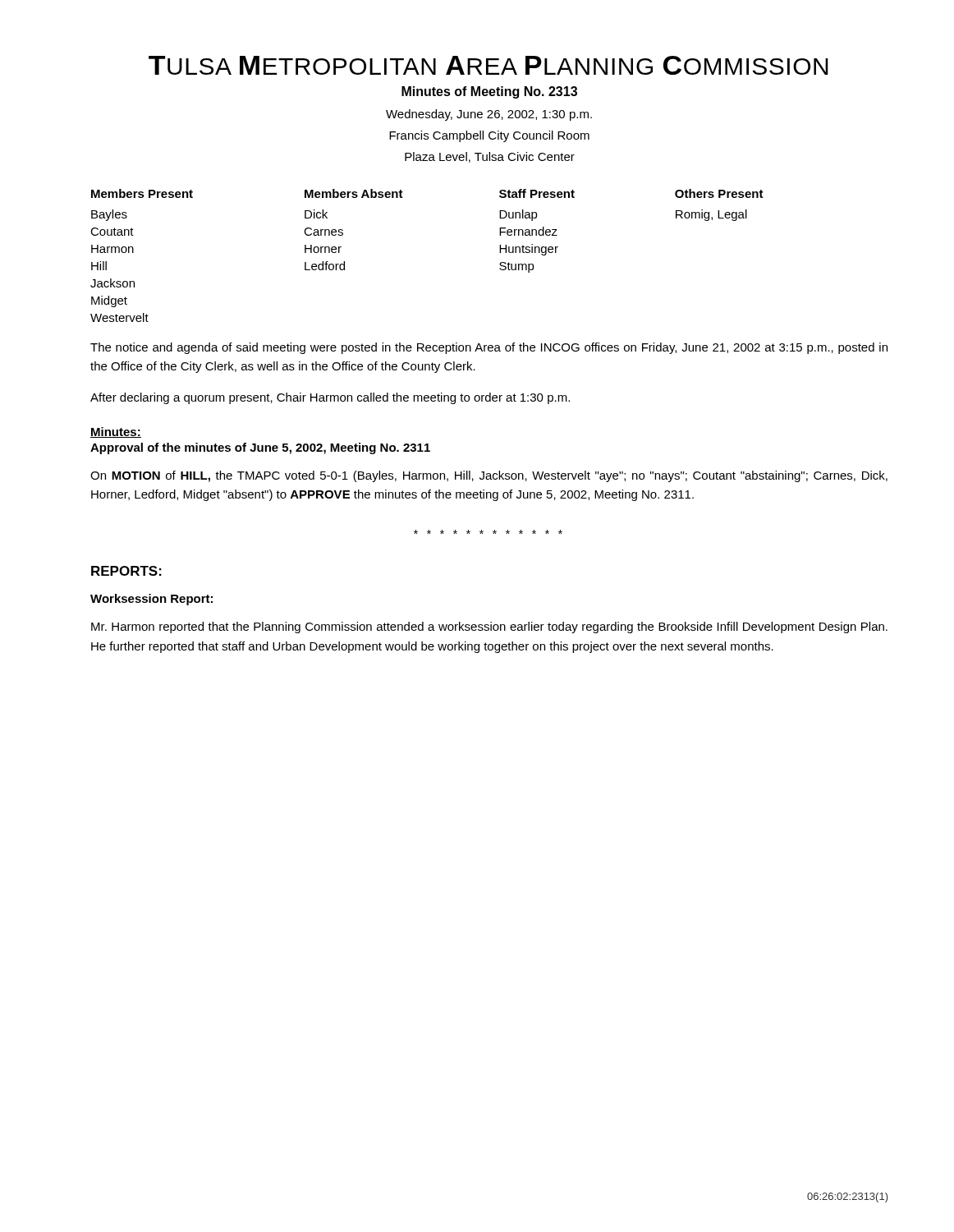This screenshot has width=954, height=1232.
Task: Point to the block beginning "* * * * * *"
Action: pos(489,534)
